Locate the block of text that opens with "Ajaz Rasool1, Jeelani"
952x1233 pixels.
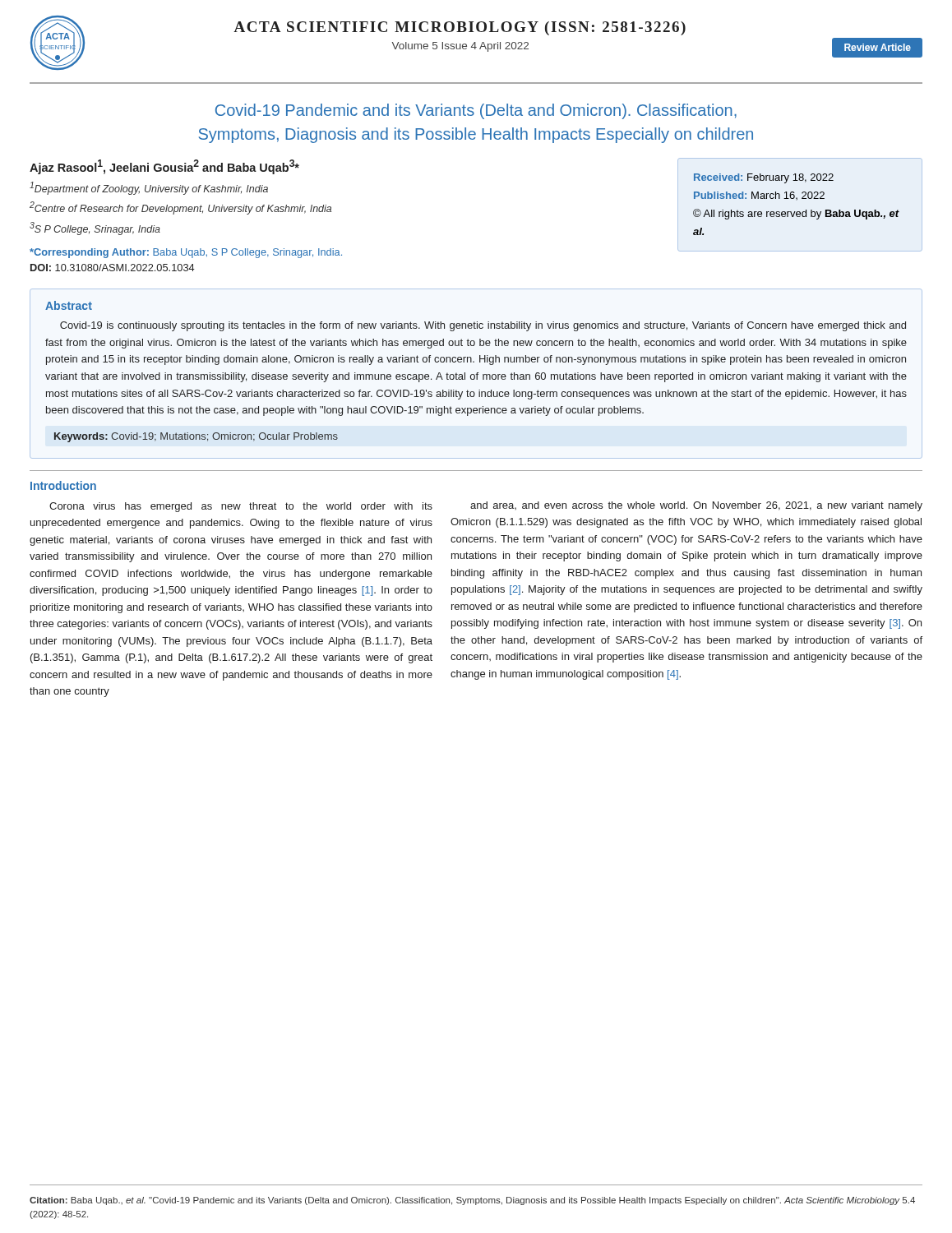[164, 167]
